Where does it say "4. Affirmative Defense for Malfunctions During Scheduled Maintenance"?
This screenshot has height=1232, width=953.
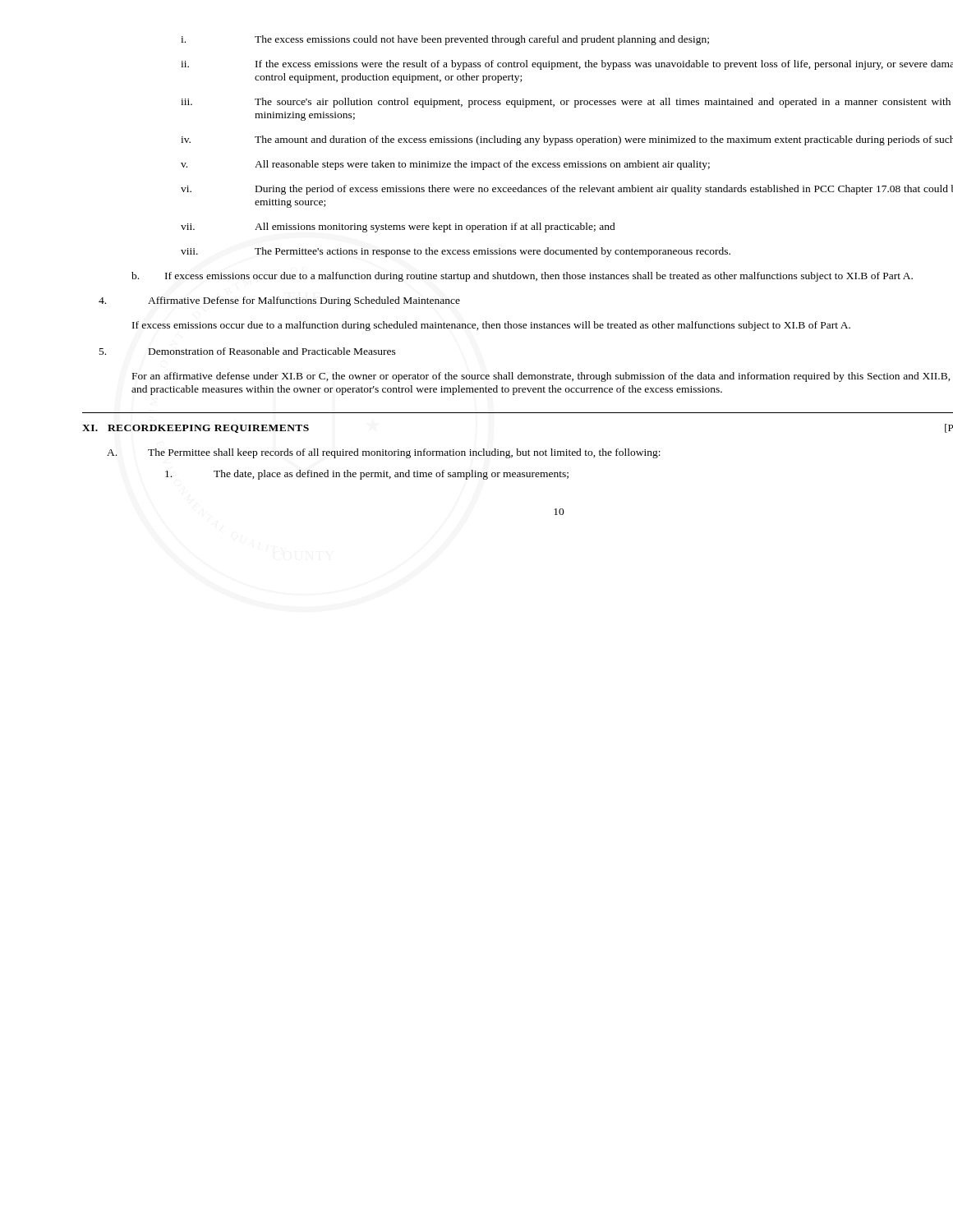tap(279, 301)
